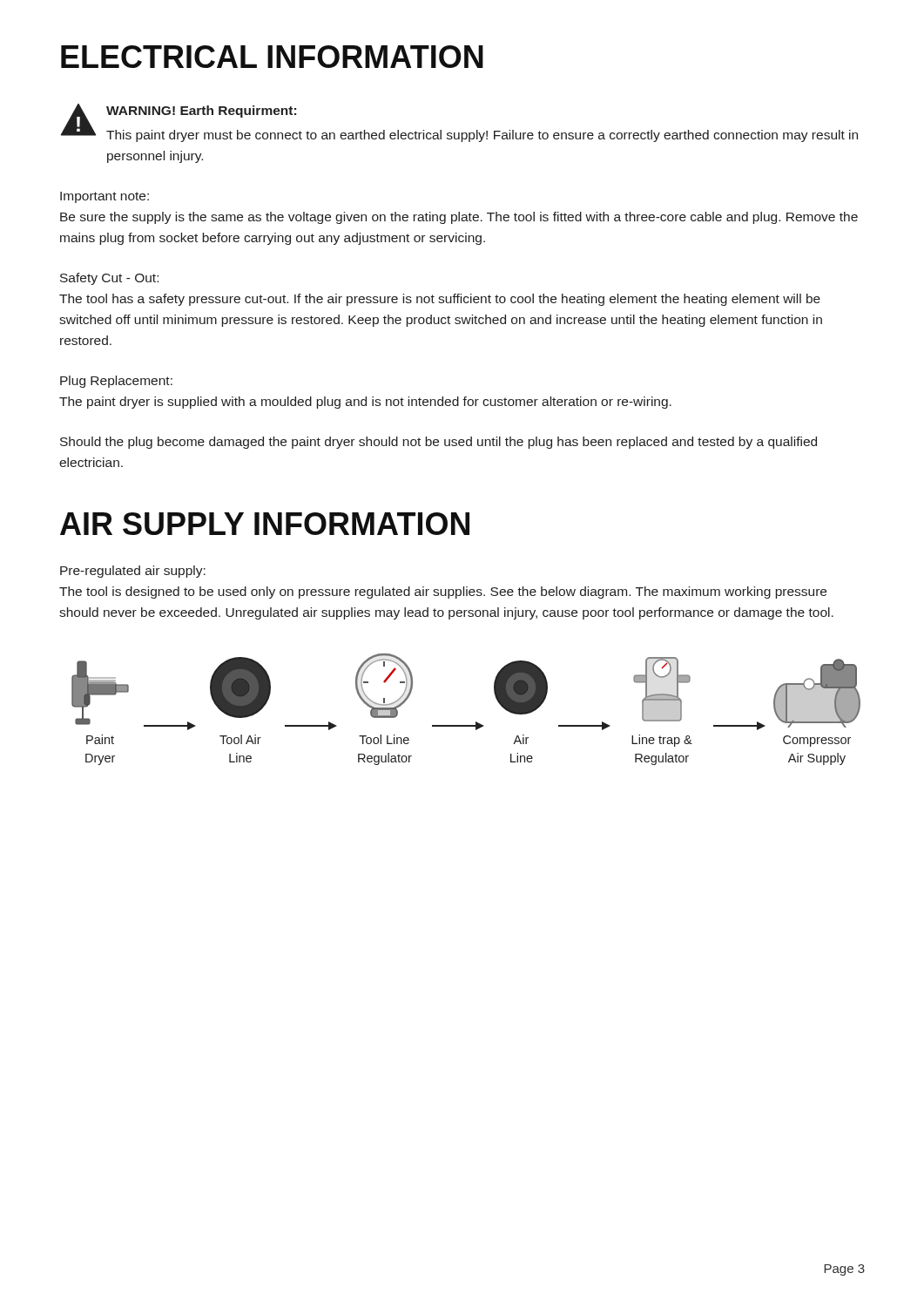The height and width of the screenshot is (1307, 924).
Task: Click on the text block that says "Important note: Be sure"
Action: pos(462,217)
